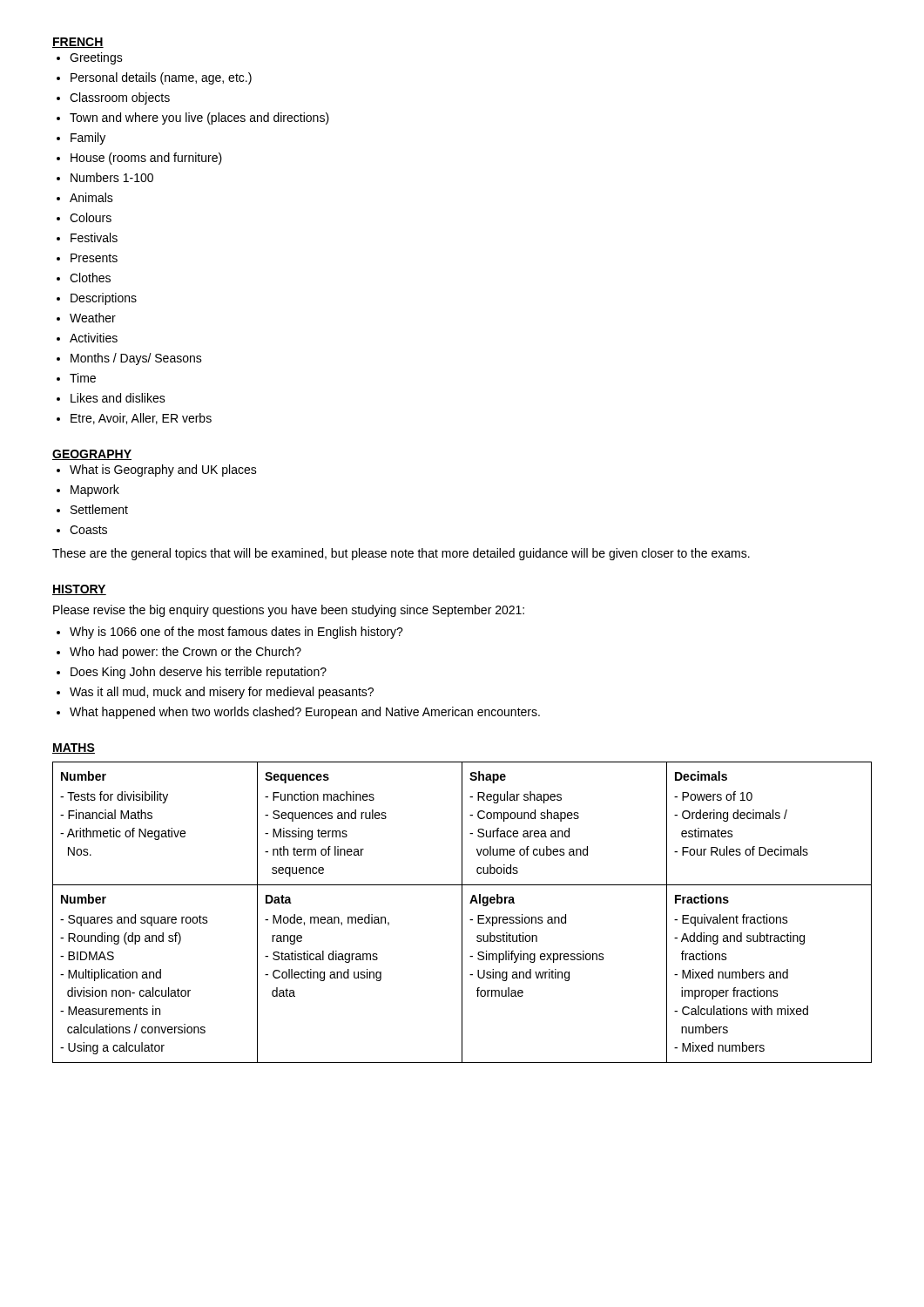The width and height of the screenshot is (924, 1307).
Task: Locate the element starting "Town and where"
Action: (199, 118)
